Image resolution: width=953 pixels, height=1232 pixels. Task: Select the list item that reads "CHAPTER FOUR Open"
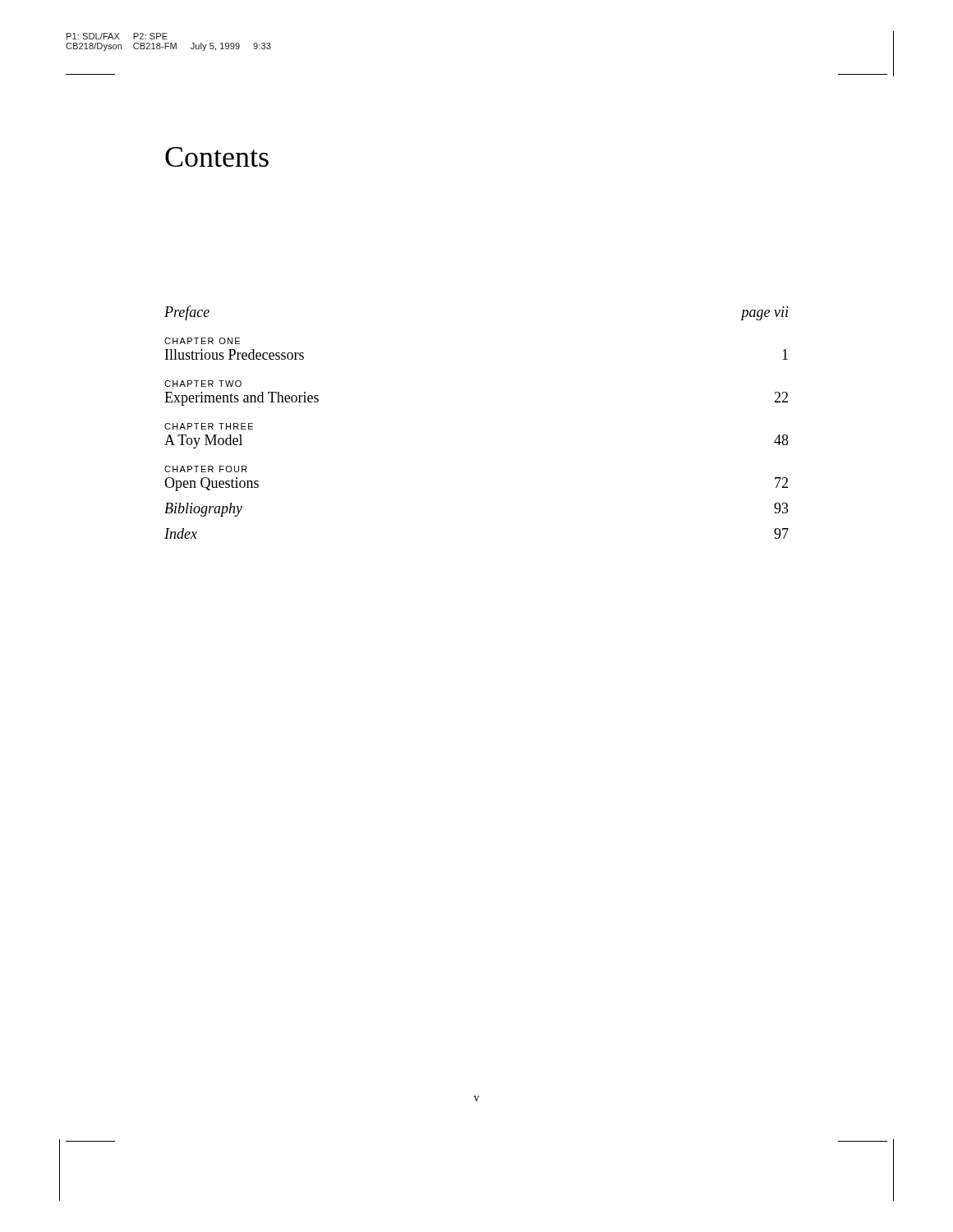coord(206,469)
